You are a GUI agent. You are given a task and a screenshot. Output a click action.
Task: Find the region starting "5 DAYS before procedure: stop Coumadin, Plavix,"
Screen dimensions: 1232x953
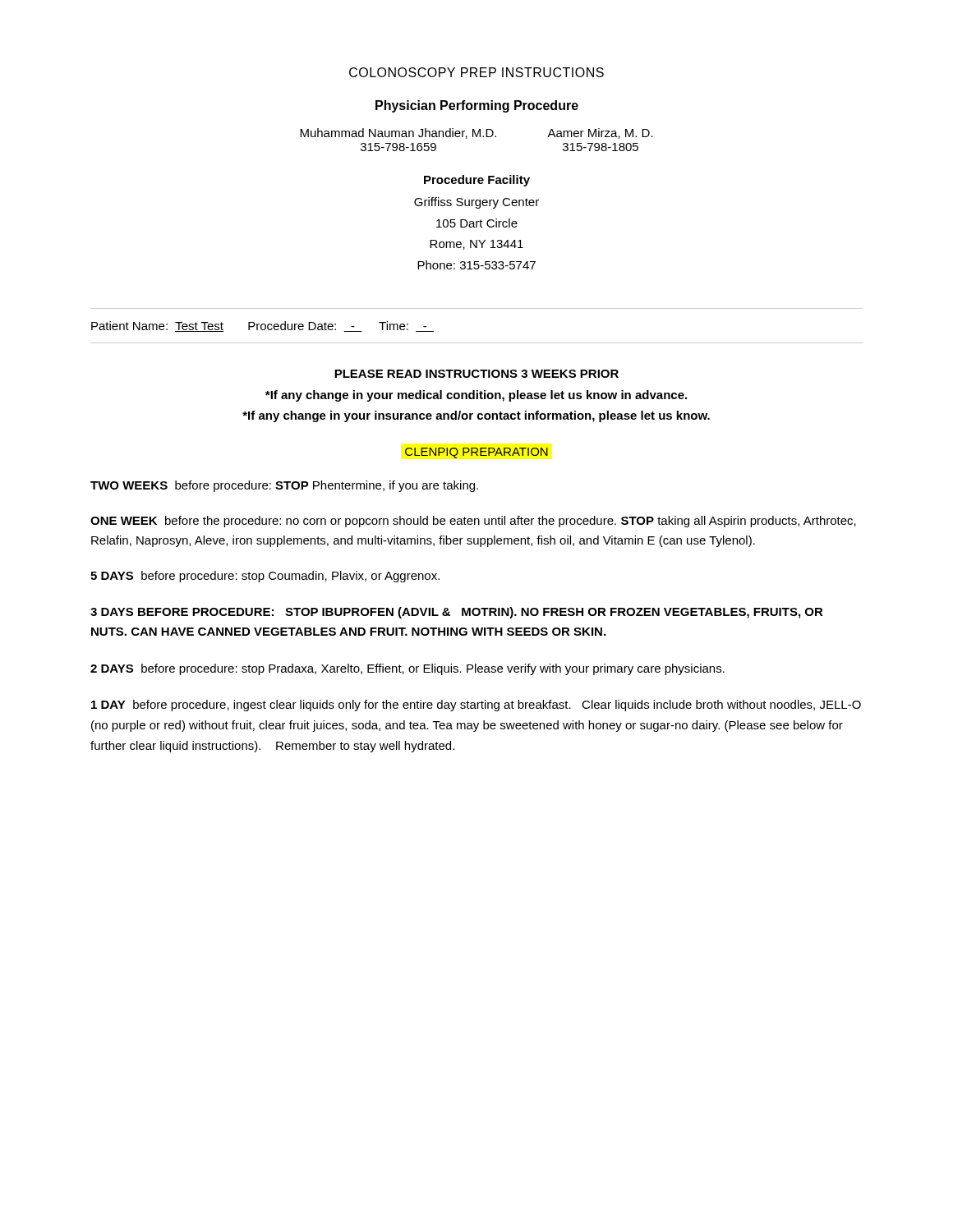(266, 575)
